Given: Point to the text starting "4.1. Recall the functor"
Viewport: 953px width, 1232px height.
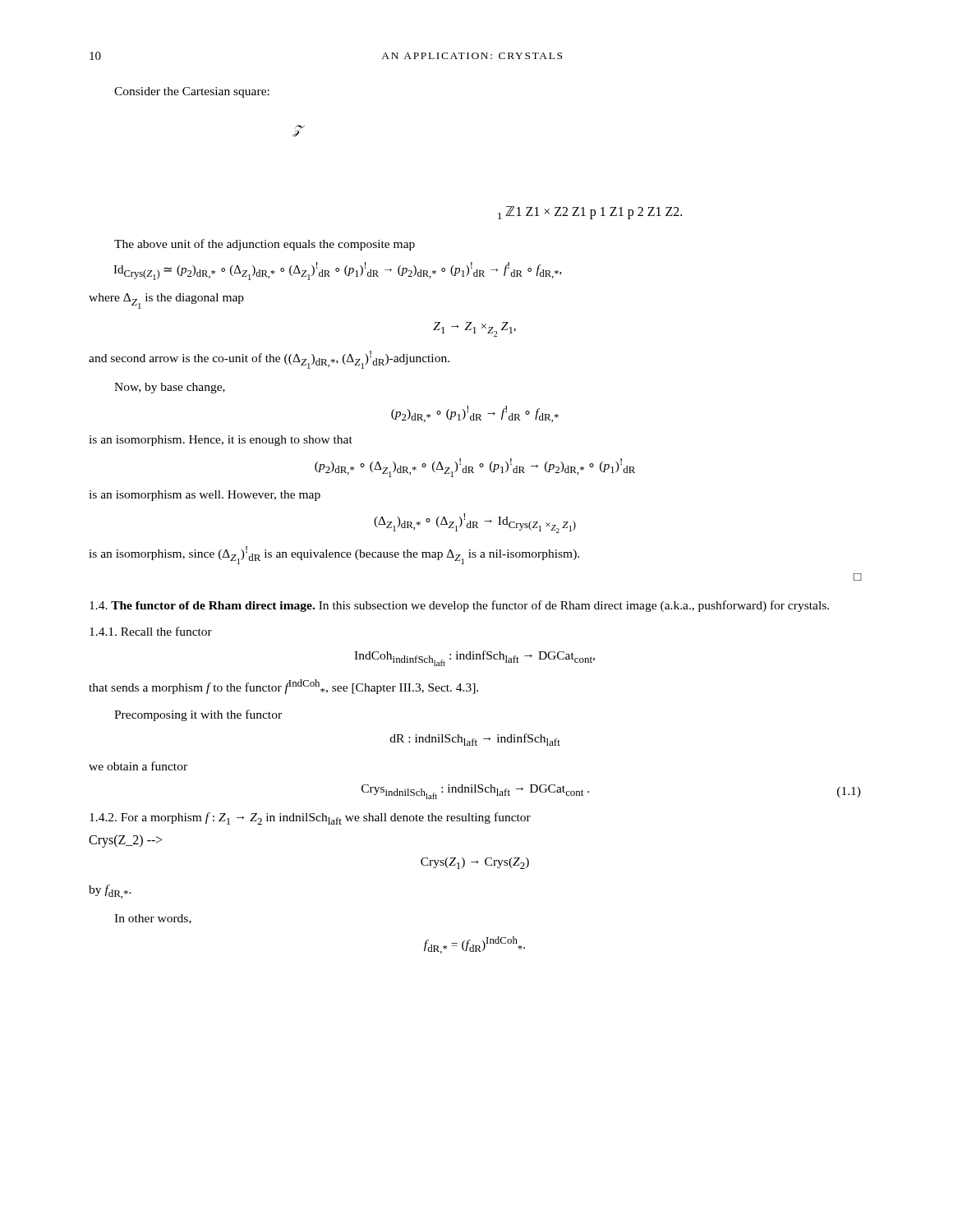Looking at the screenshot, I should point(150,631).
